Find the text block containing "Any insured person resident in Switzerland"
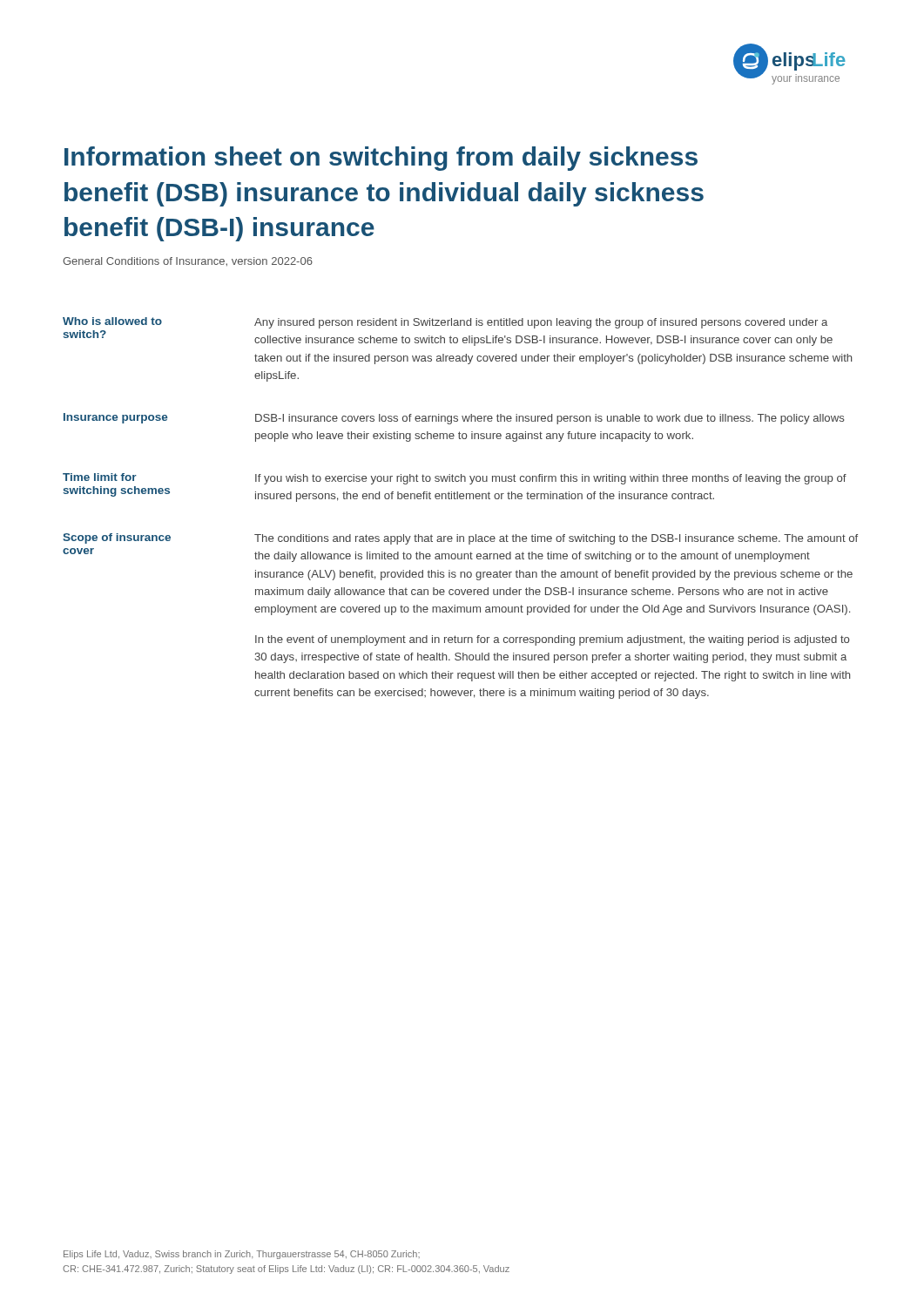 pos(558,349)
